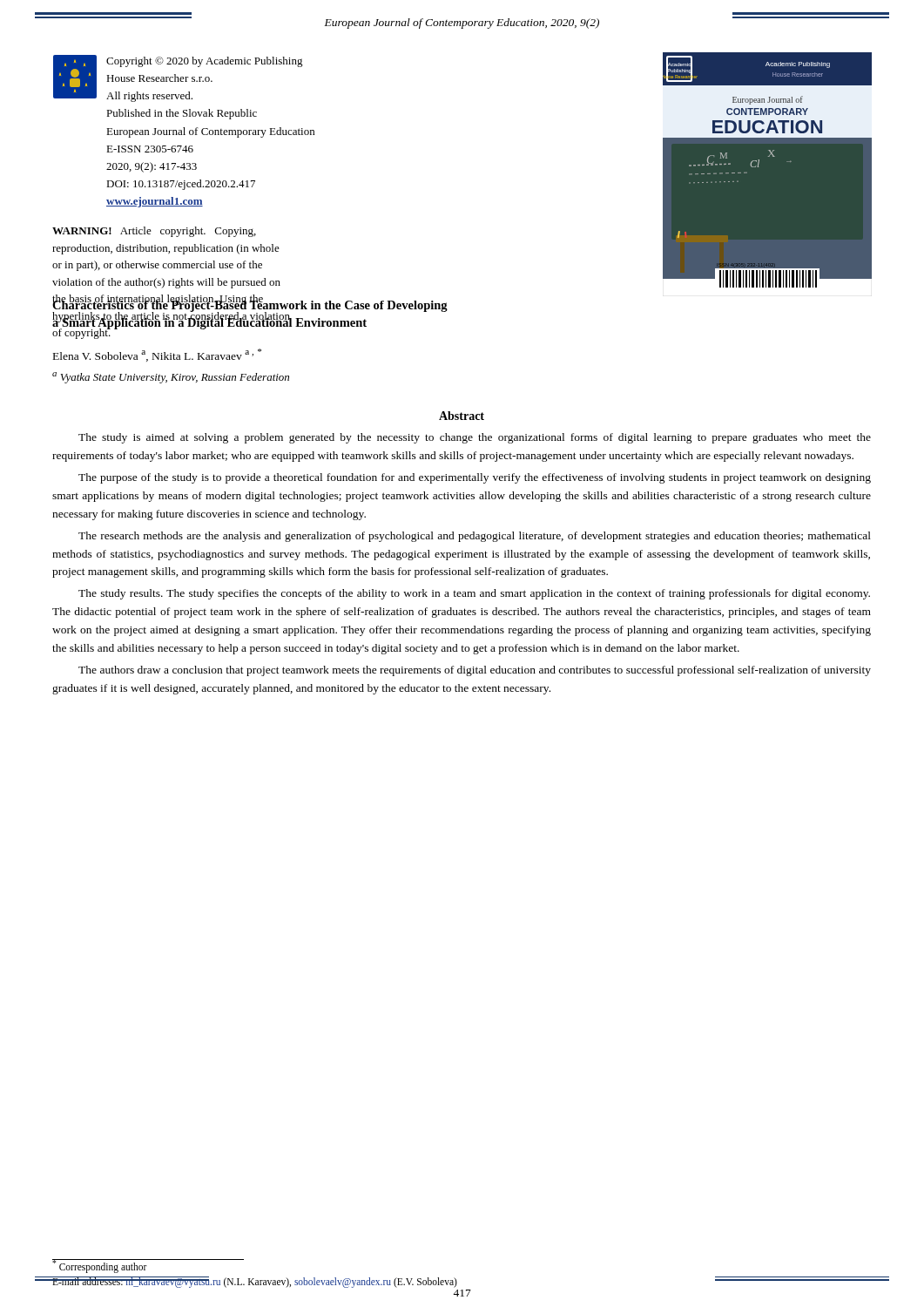Find the block on this page that starts "Abstract The study"

tap(462, 554)
